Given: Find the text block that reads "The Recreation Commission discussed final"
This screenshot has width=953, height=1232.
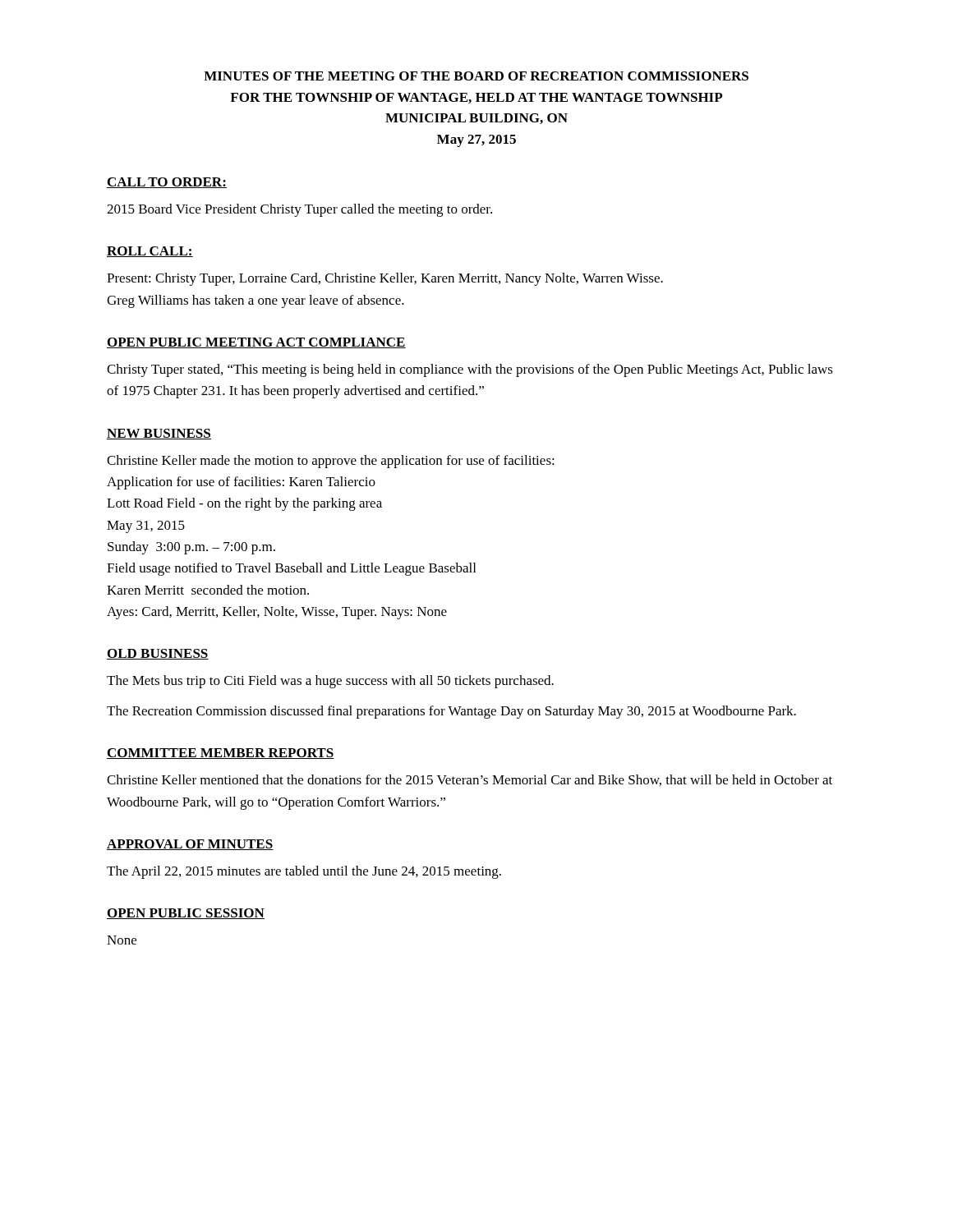Looking at the screenshot, I should pyautogui.click(x=452, y=711).
